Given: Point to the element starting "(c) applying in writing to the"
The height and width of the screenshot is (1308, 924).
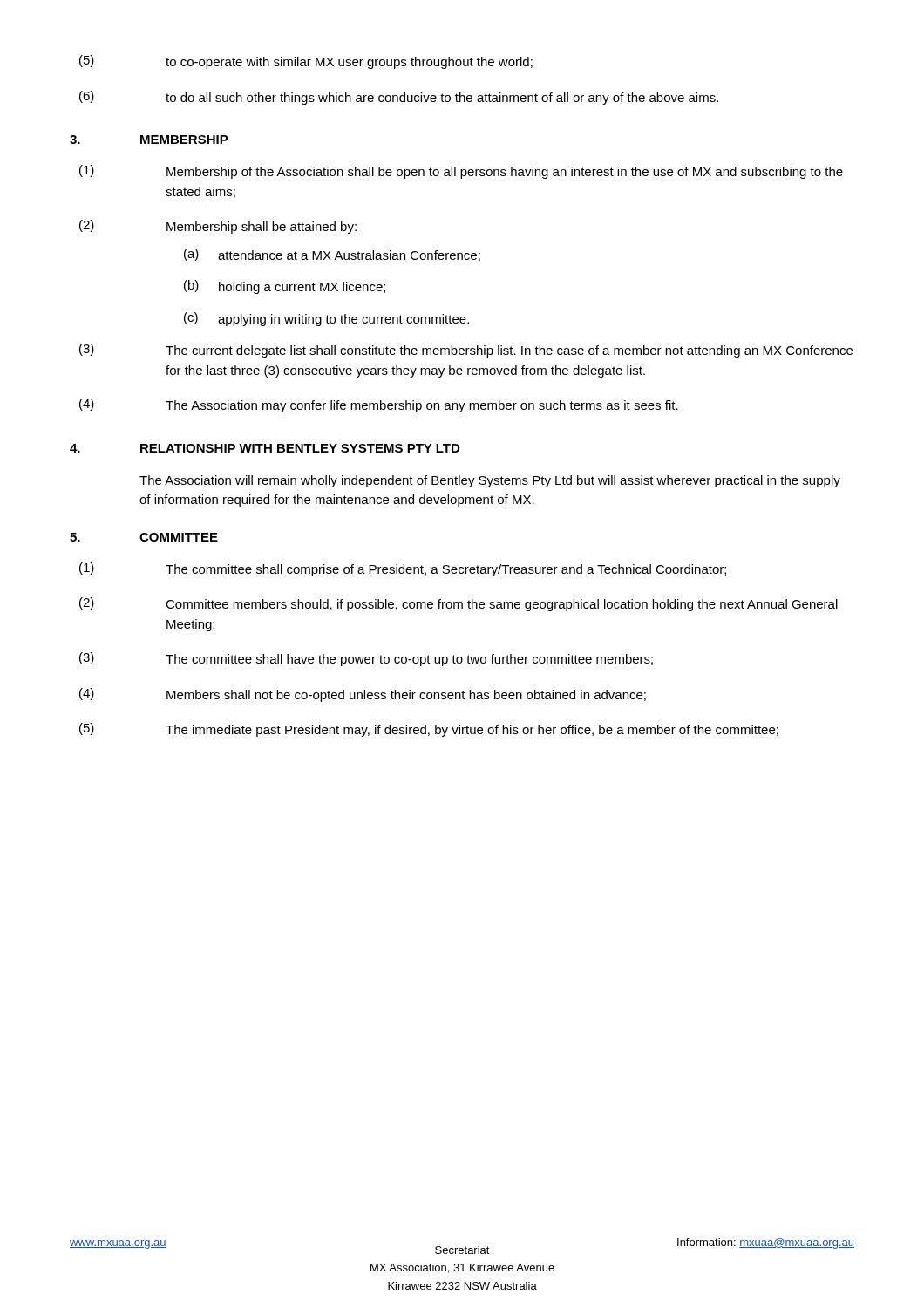Looking at the screenshot, I should point(326,319).
